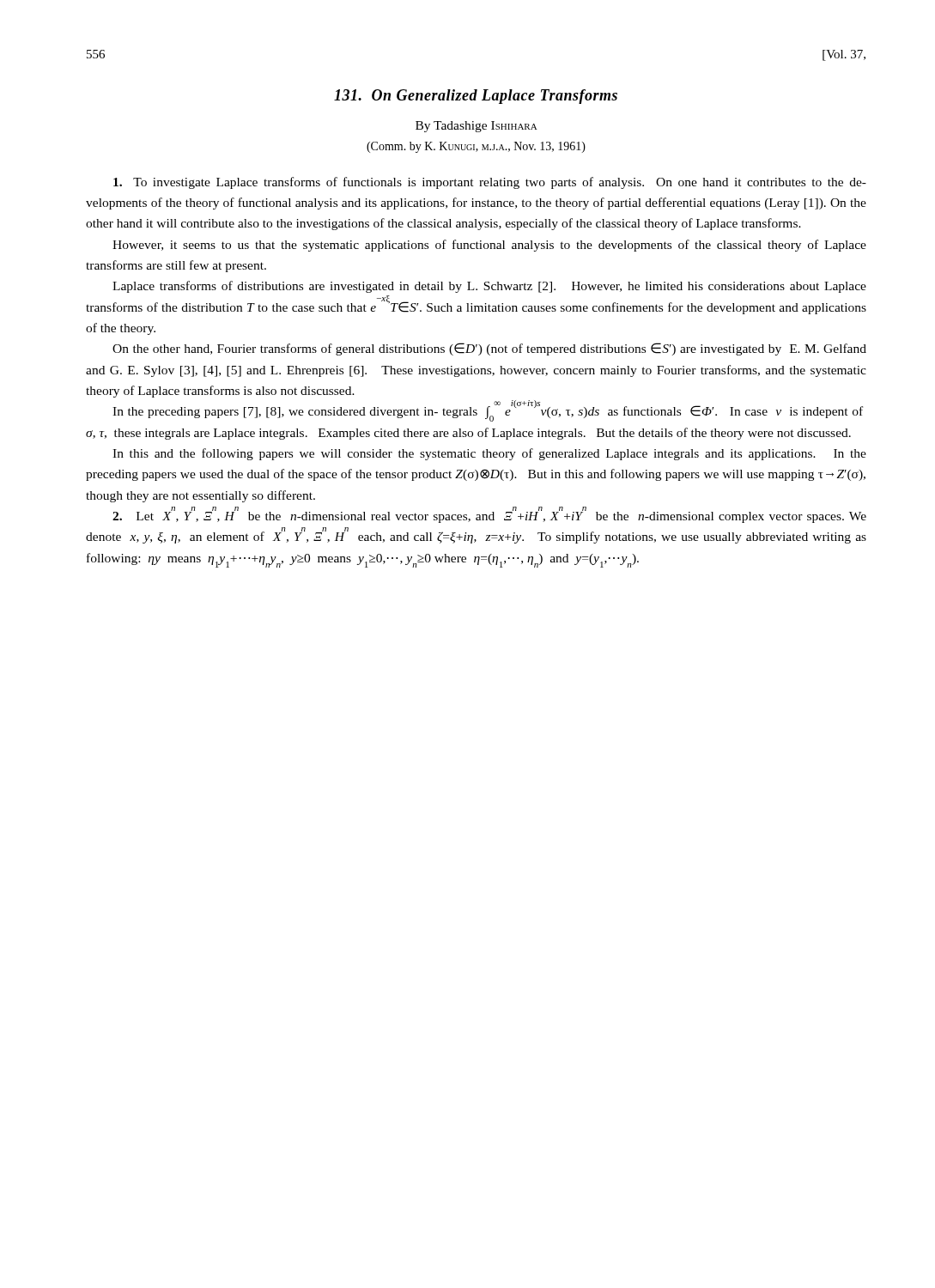This screenshot has width=935, height=1288.
Task: Find the passage starting "Laplace transforms of distributions are investigated in"
Action: pos(476,307)
